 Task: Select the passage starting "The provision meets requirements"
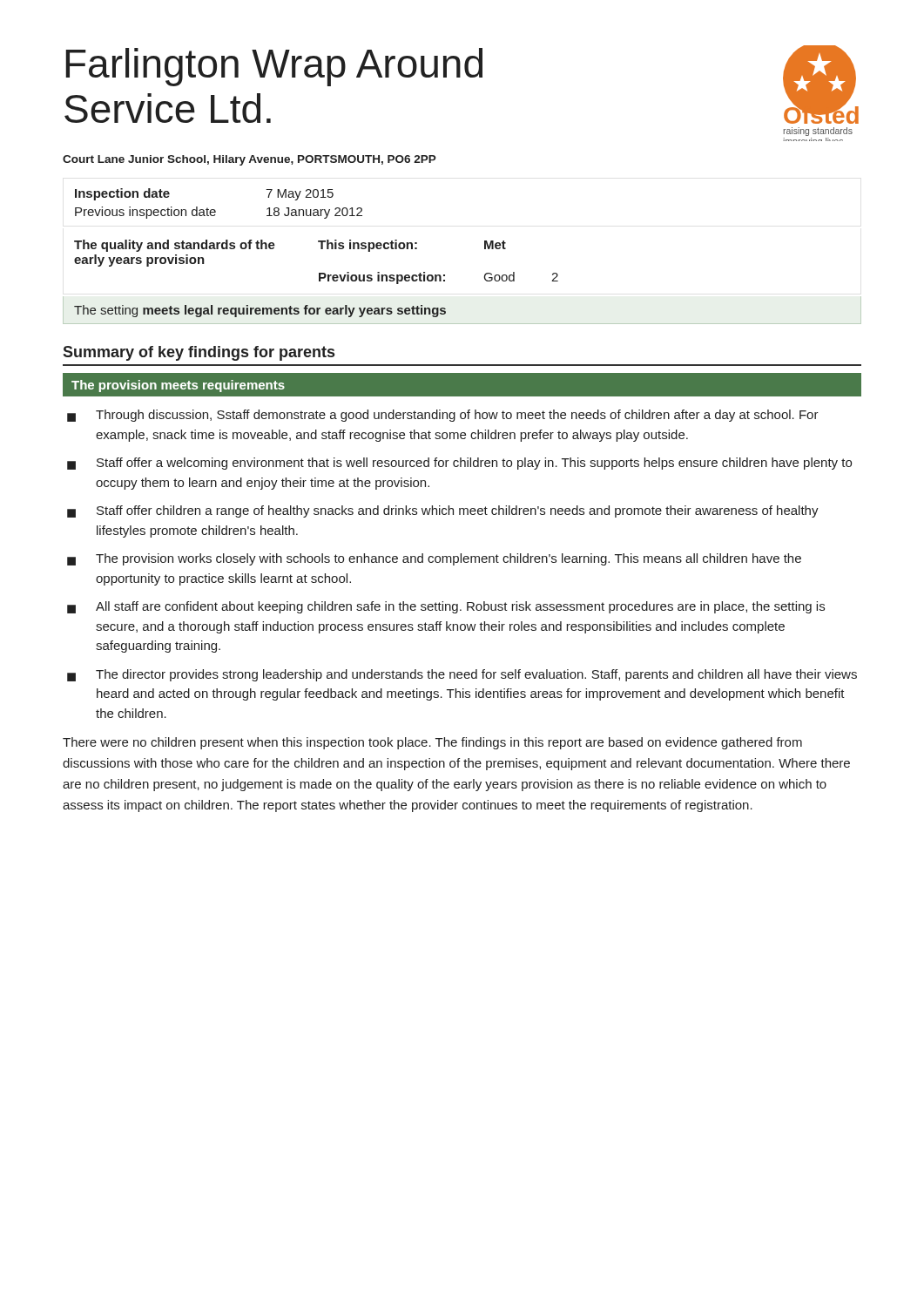[x=178, y=385]
